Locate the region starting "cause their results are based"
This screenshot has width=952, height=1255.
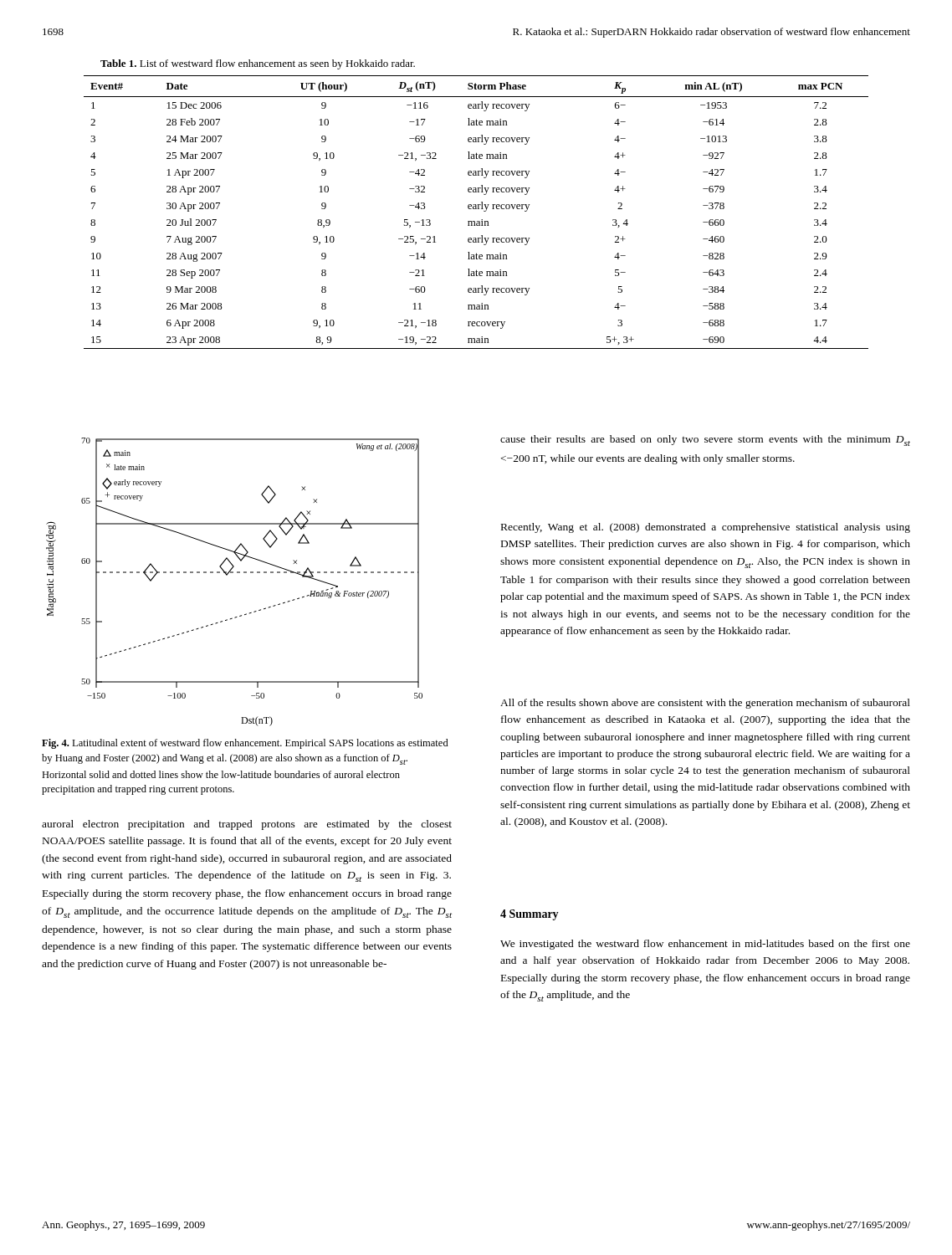[x=705, y=448]
